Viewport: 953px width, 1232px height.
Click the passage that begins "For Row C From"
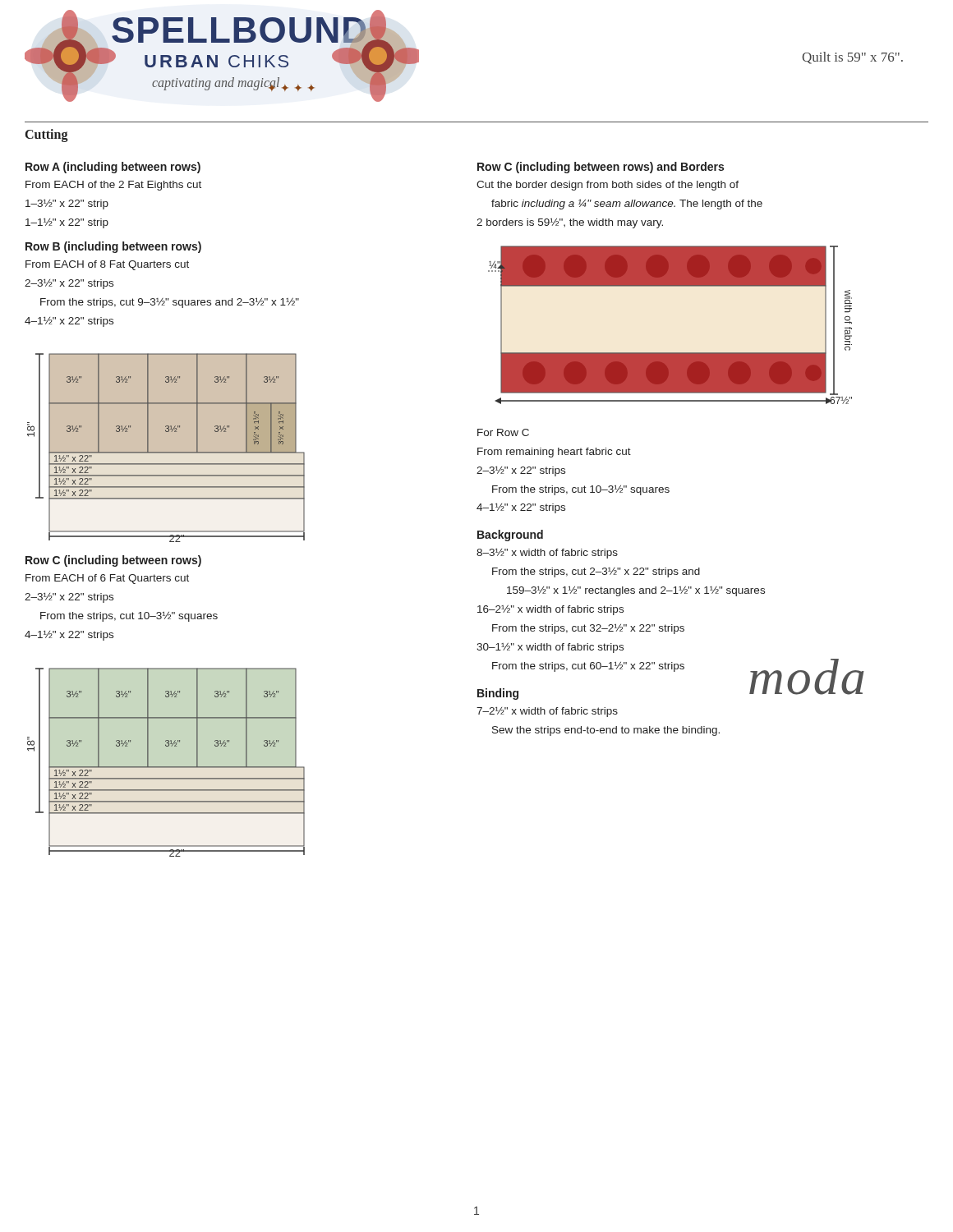click(503, 432)
